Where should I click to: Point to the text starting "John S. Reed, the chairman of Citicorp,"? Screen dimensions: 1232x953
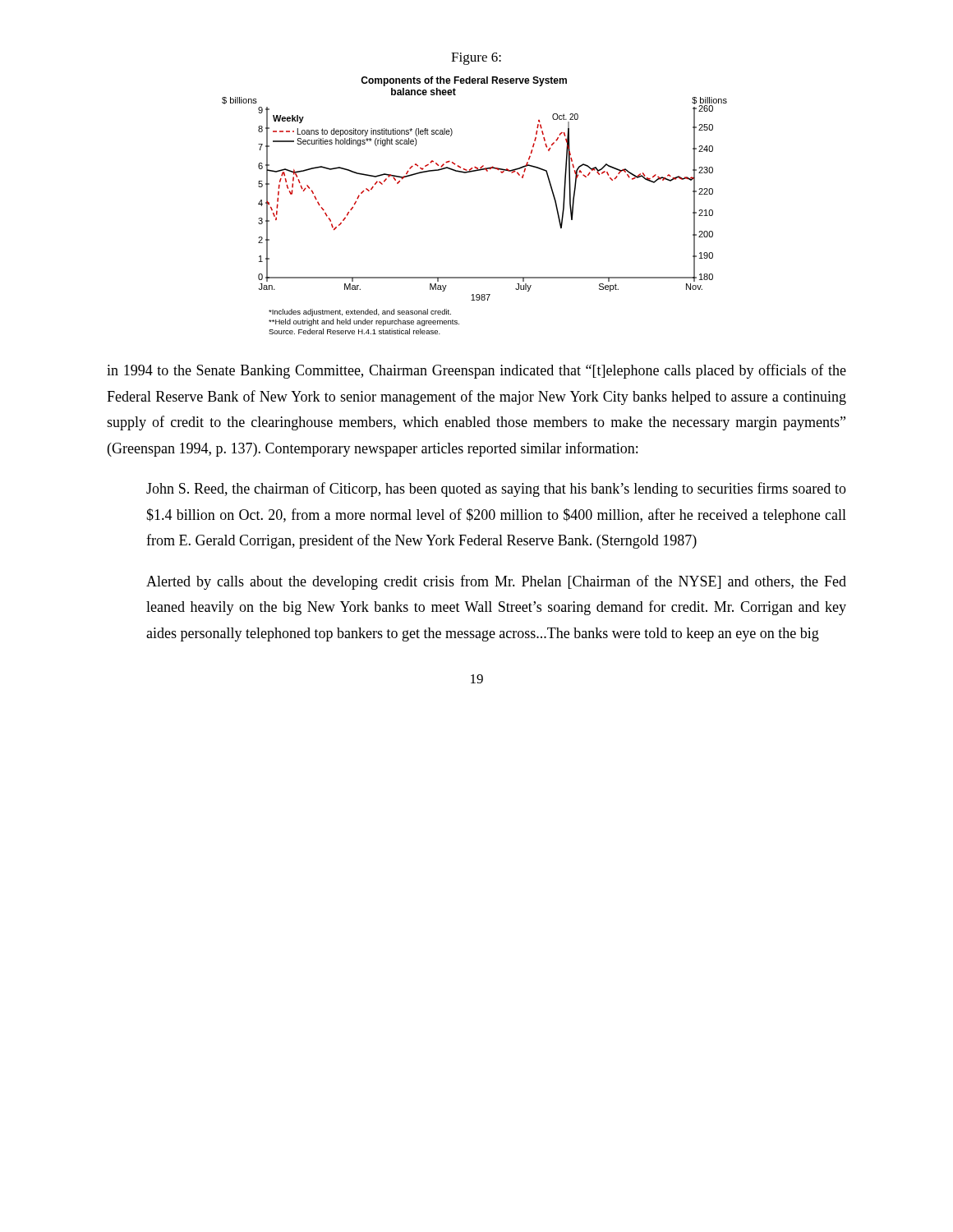coord(496,515)
